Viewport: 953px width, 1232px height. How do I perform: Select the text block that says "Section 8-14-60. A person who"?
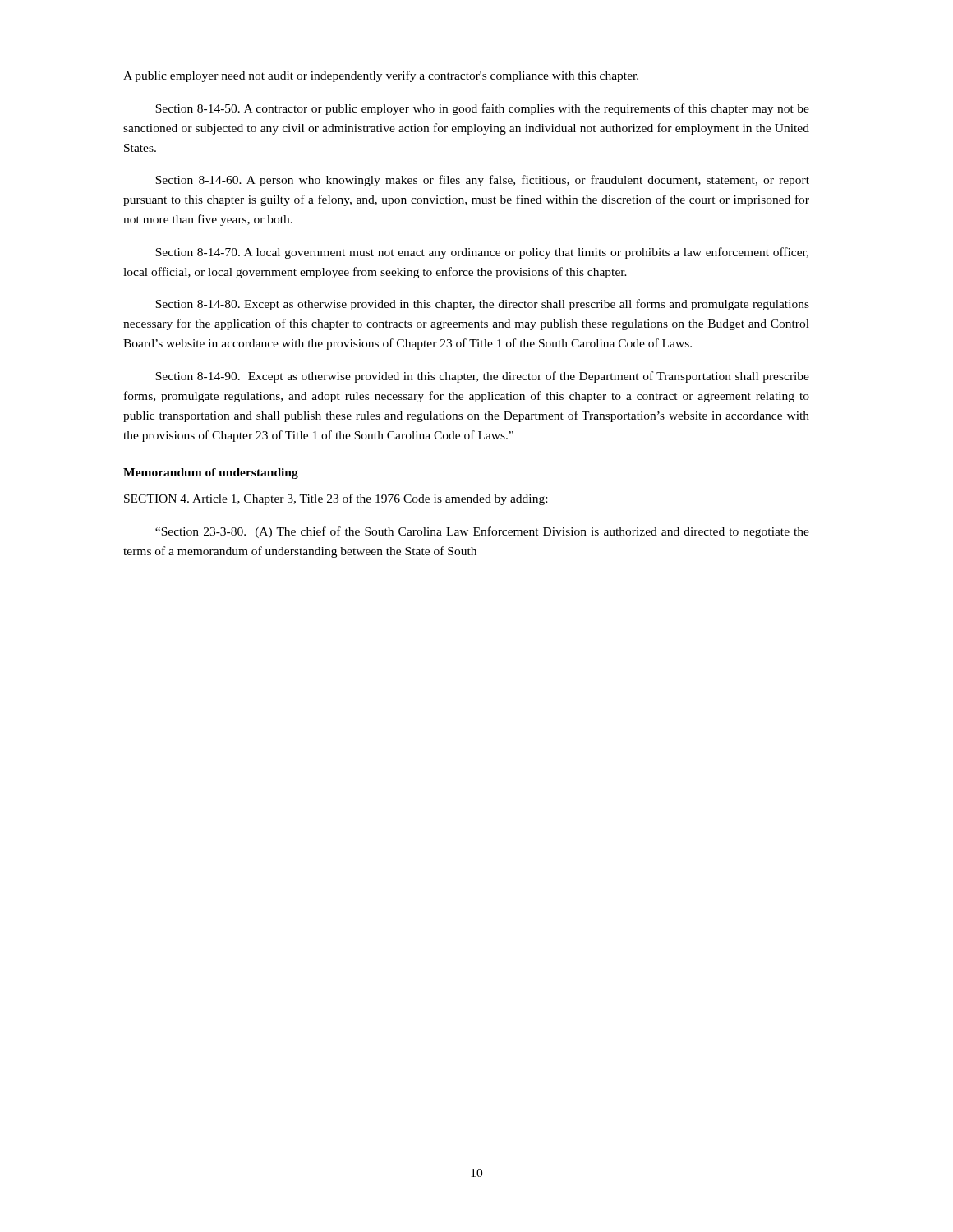click(466, 199)
